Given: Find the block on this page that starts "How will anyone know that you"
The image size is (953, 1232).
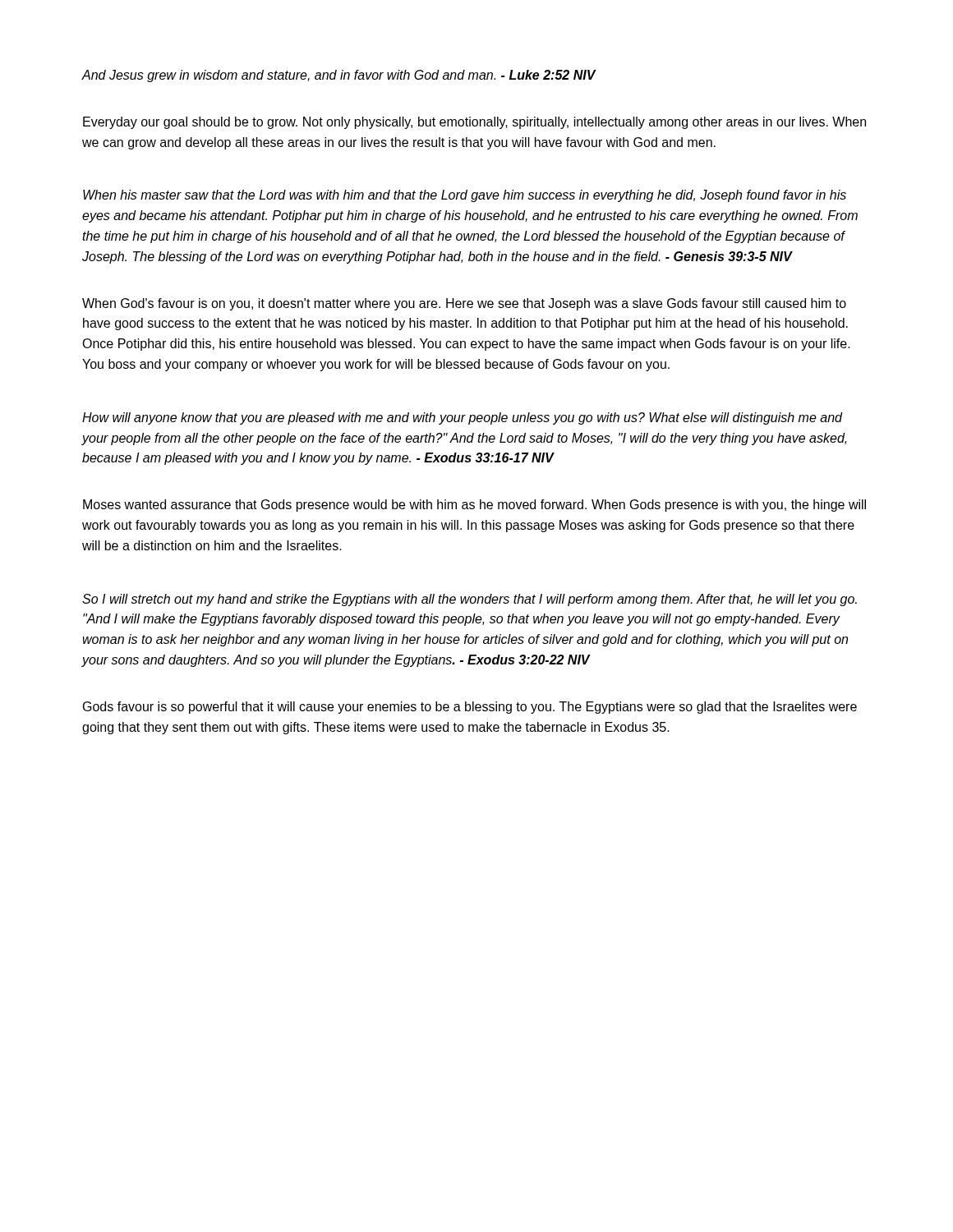Looking at the screenshot, I should click(465, 438).
